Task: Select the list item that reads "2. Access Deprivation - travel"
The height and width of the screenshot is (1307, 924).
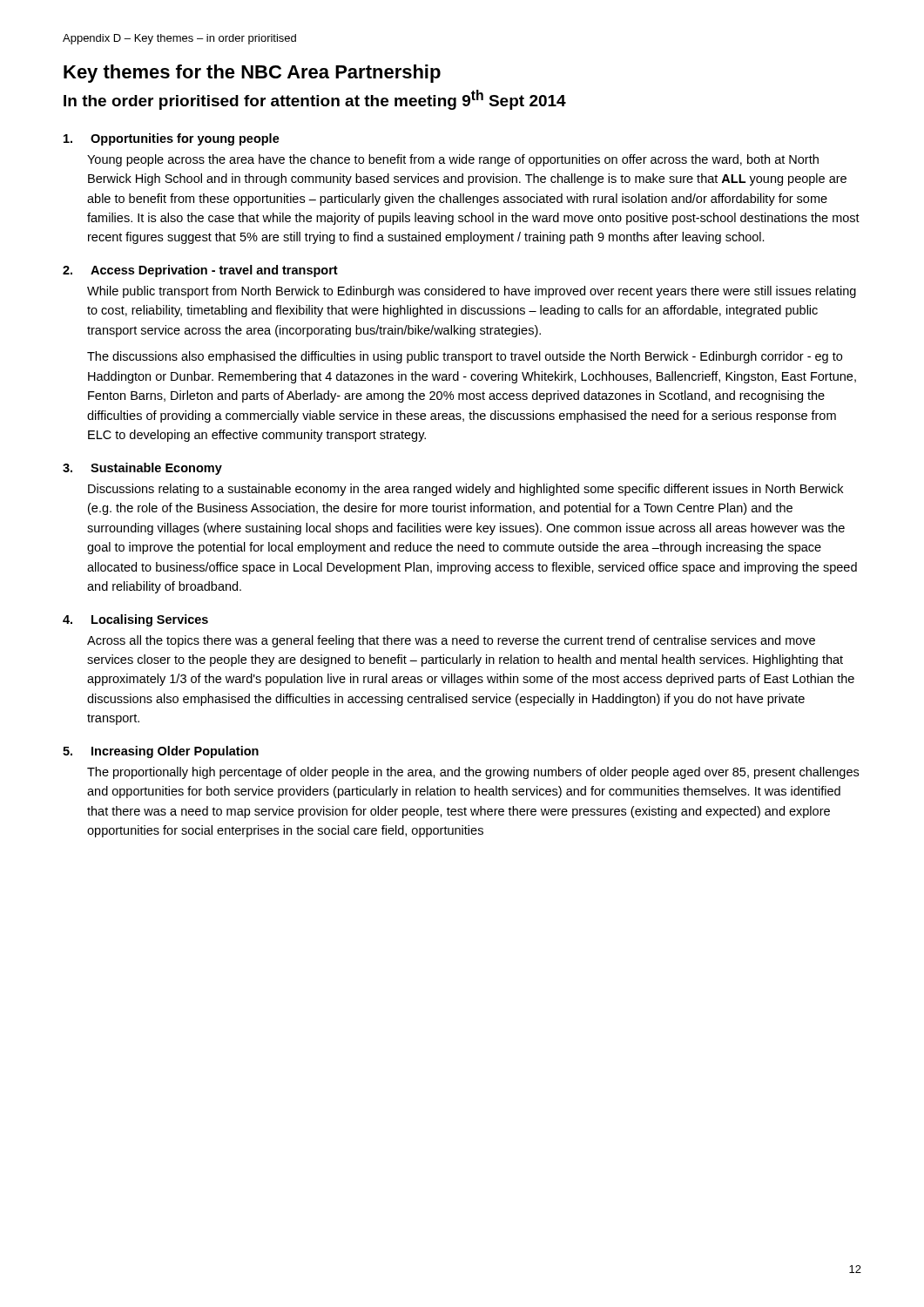Action: [462, 354]
